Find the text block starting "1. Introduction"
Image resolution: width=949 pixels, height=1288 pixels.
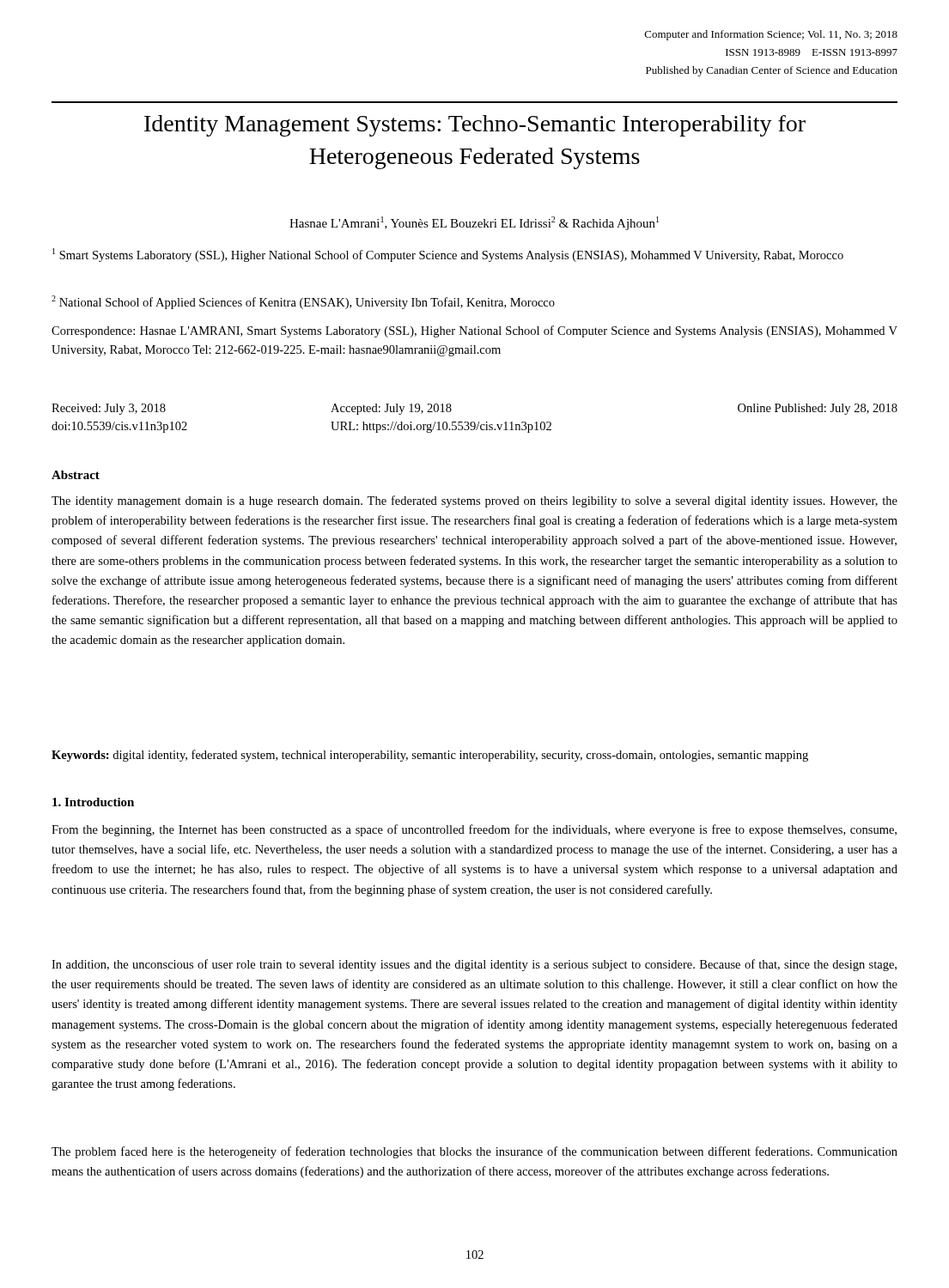coord(93,802)
